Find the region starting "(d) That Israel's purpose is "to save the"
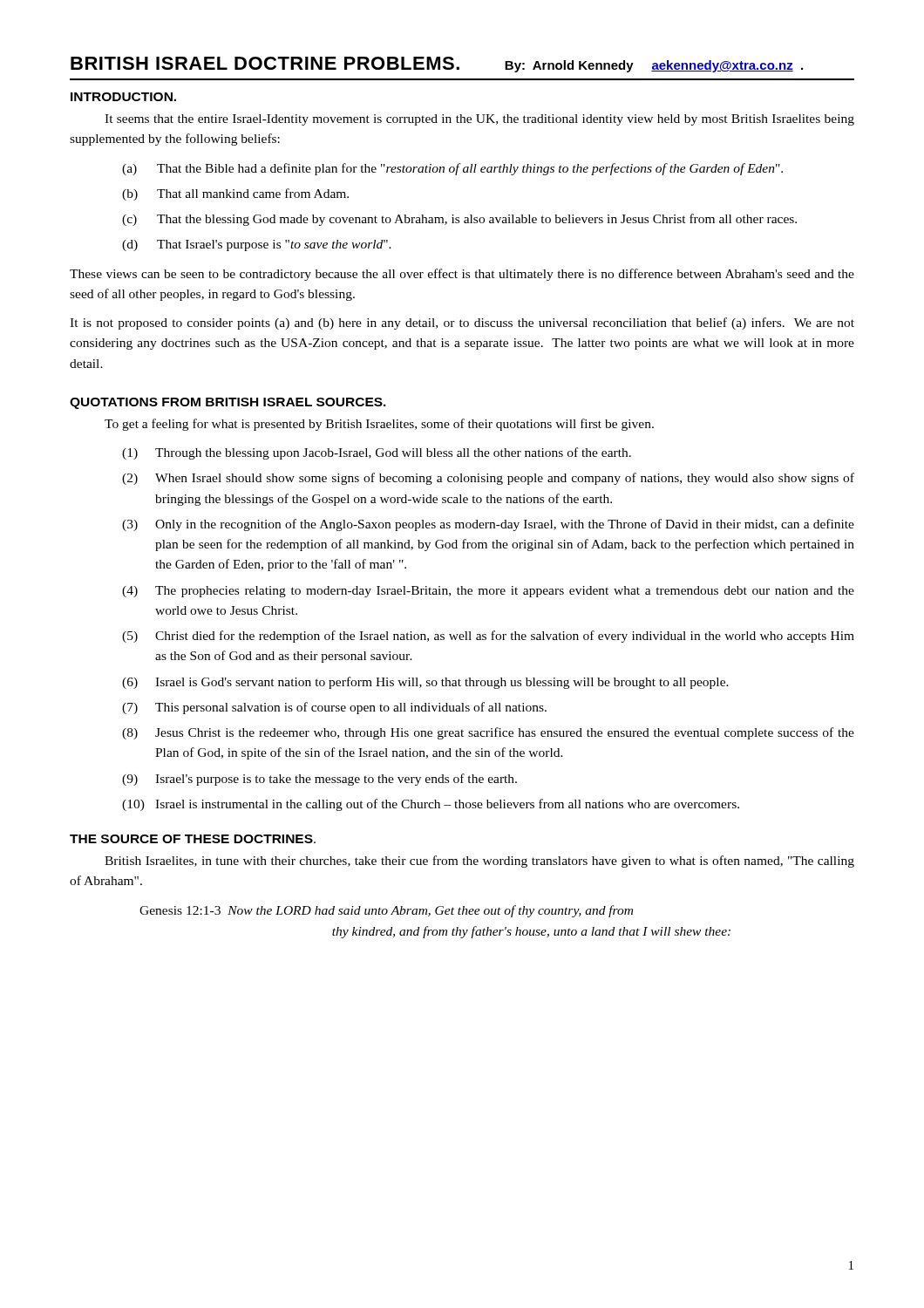Image resolution: width=924 pixels, height=1308 pixels. [257, 245]
